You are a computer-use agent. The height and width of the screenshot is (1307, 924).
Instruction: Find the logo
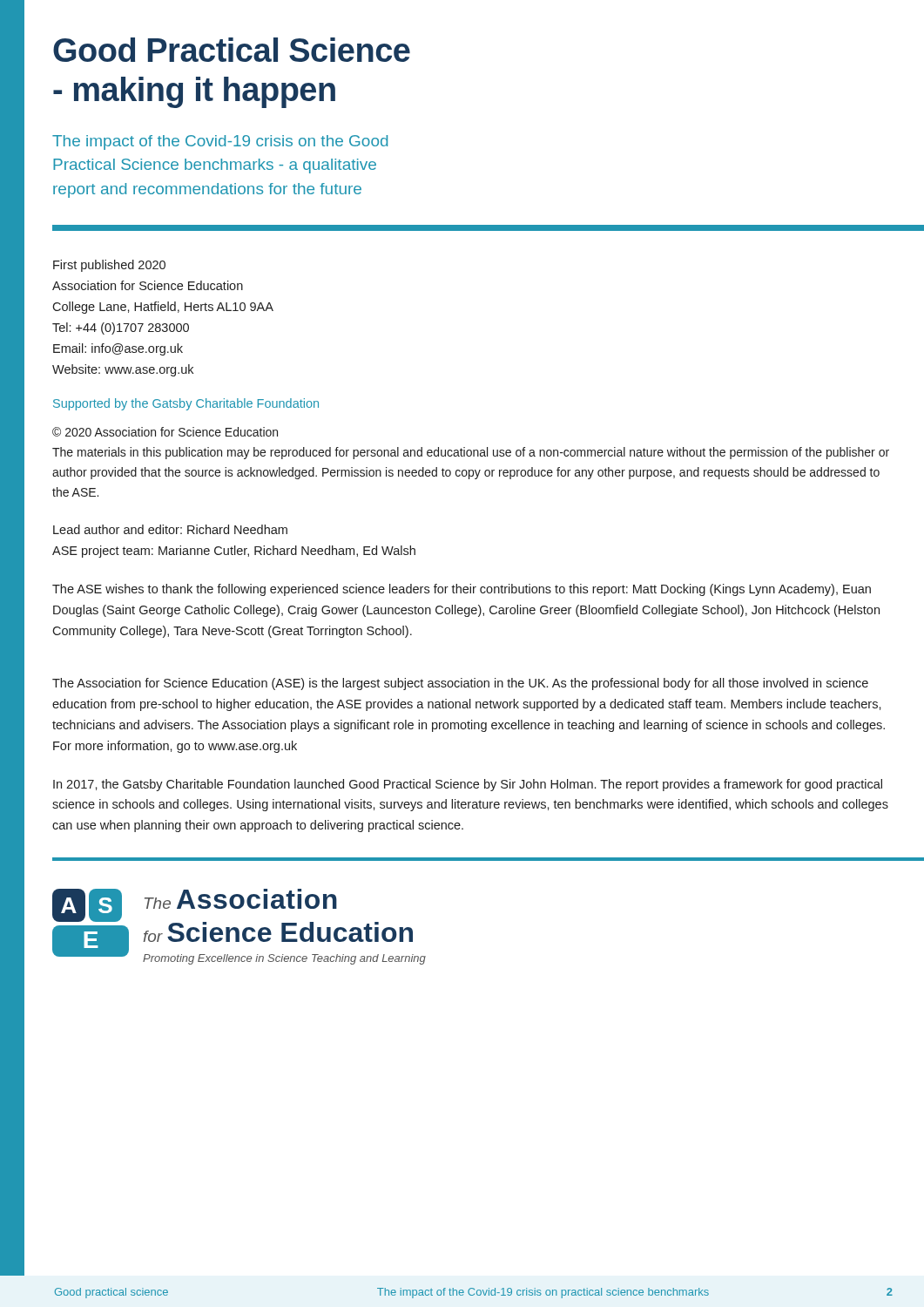(x=475, y=924)
